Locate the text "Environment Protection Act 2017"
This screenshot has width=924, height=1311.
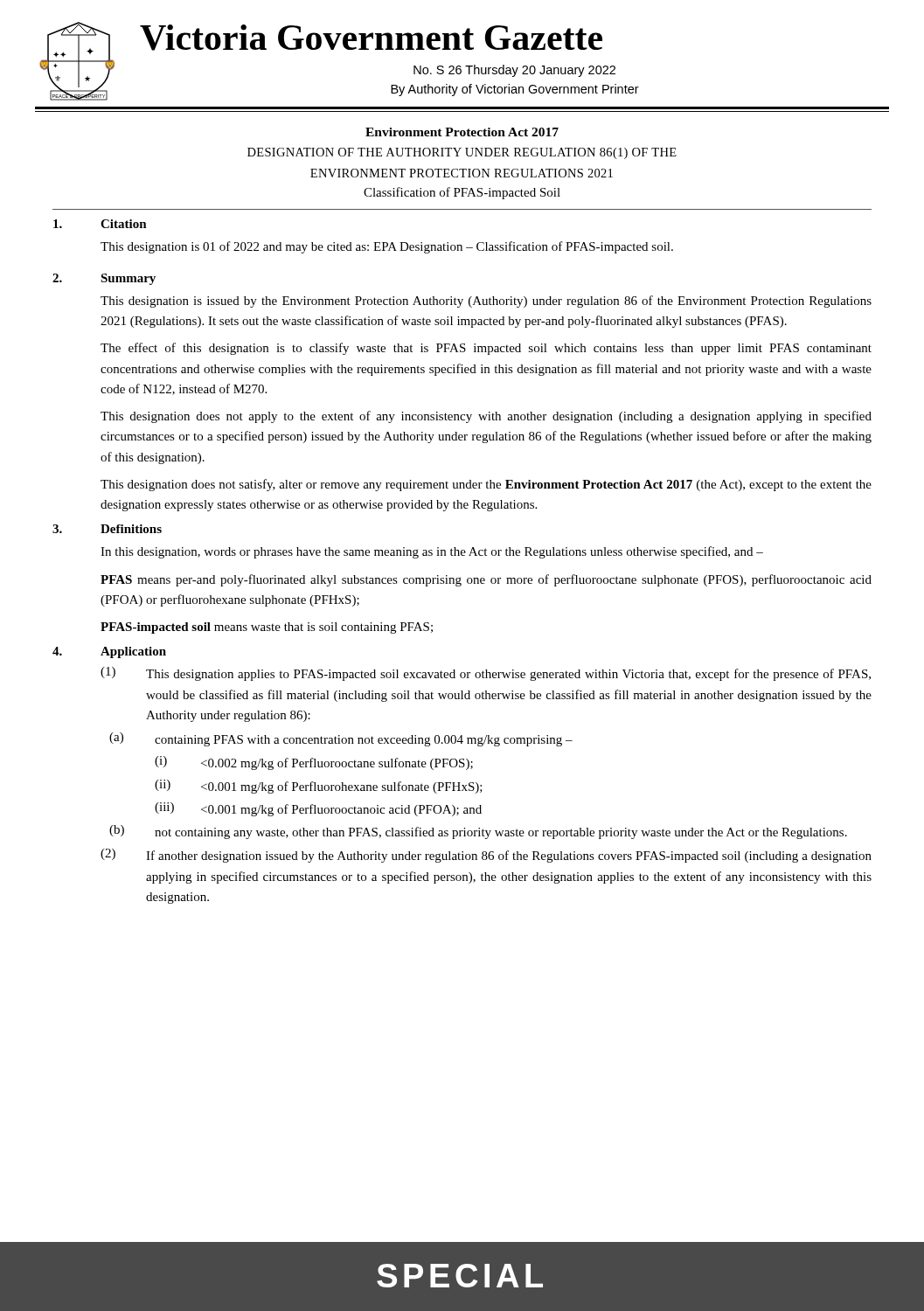(x=462, y=132)
